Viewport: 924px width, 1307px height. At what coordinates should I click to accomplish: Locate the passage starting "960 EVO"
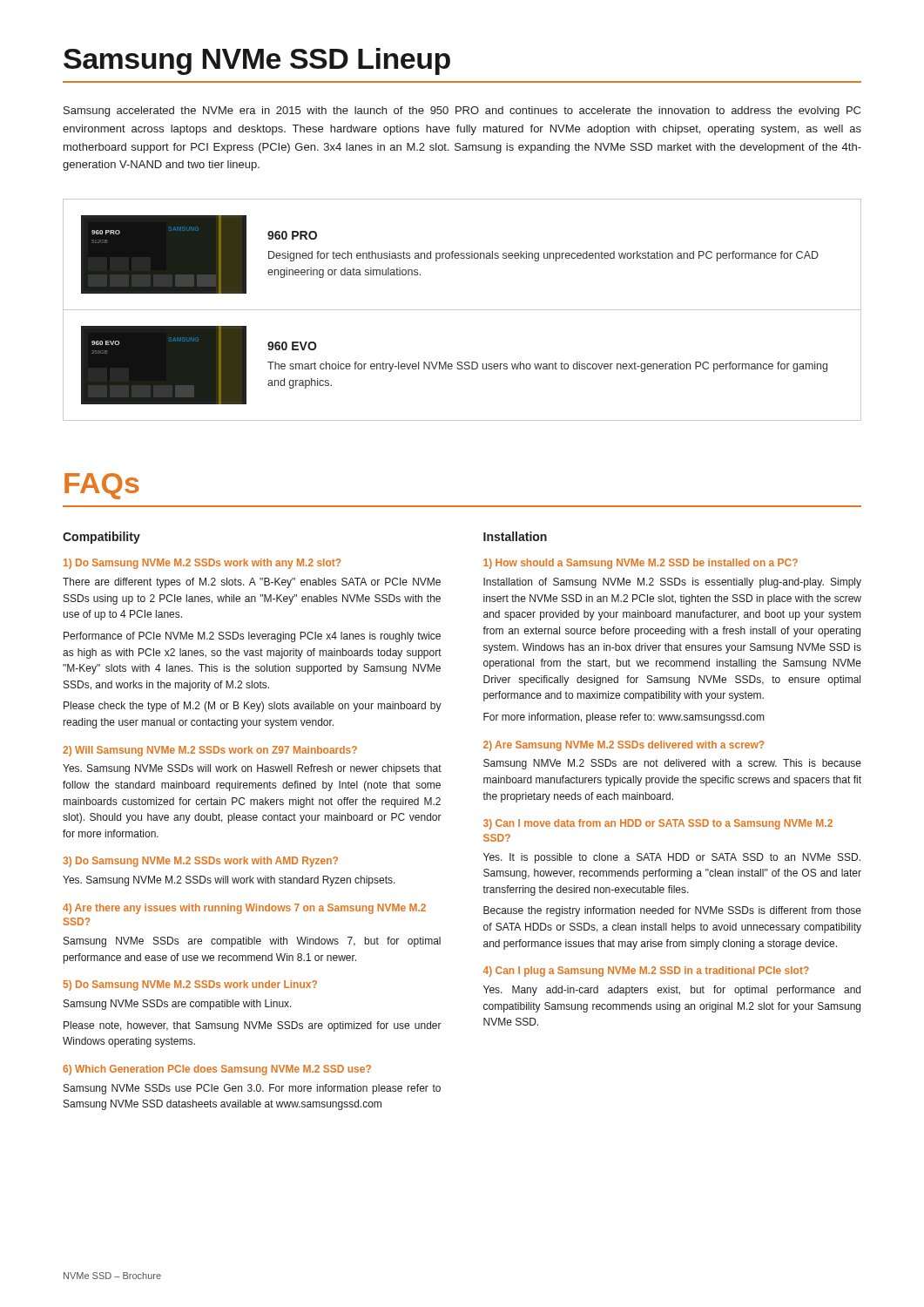(x=292, y=346)
